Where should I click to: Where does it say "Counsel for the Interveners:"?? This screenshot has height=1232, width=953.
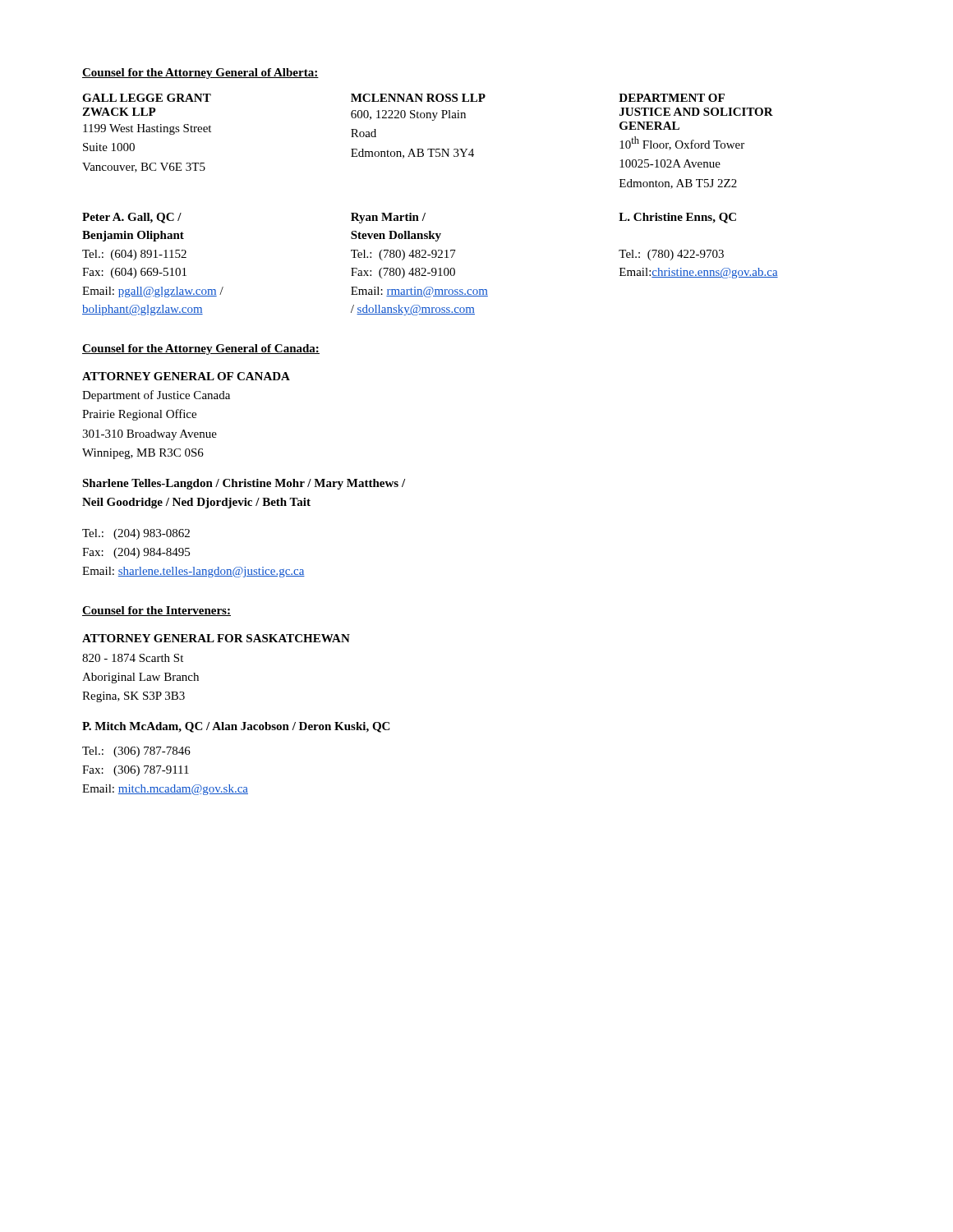click(x=156, y=610)
